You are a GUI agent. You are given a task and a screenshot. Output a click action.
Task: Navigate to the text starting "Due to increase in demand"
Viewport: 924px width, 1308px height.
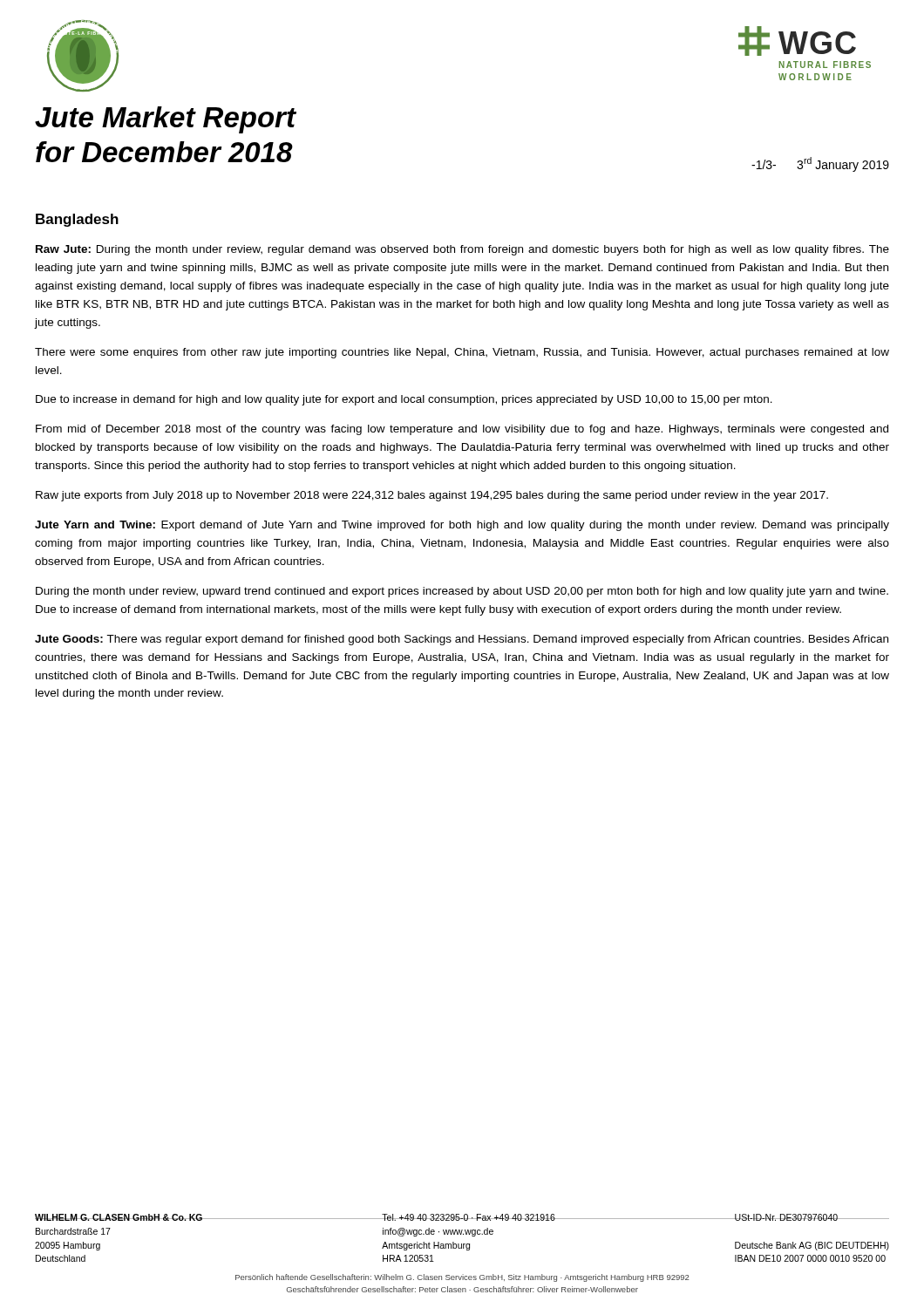404,399
